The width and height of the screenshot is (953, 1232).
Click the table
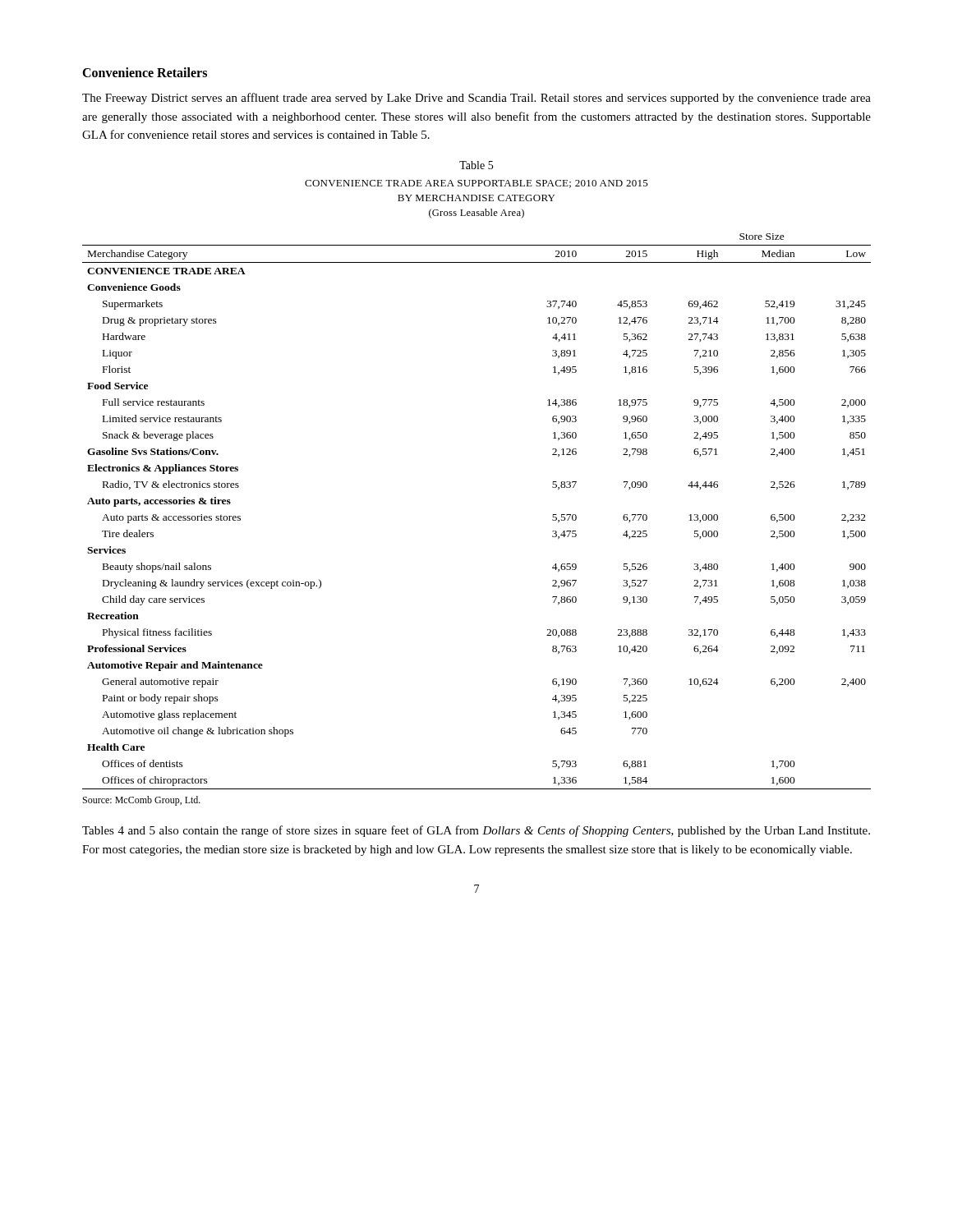coord(476,509)
